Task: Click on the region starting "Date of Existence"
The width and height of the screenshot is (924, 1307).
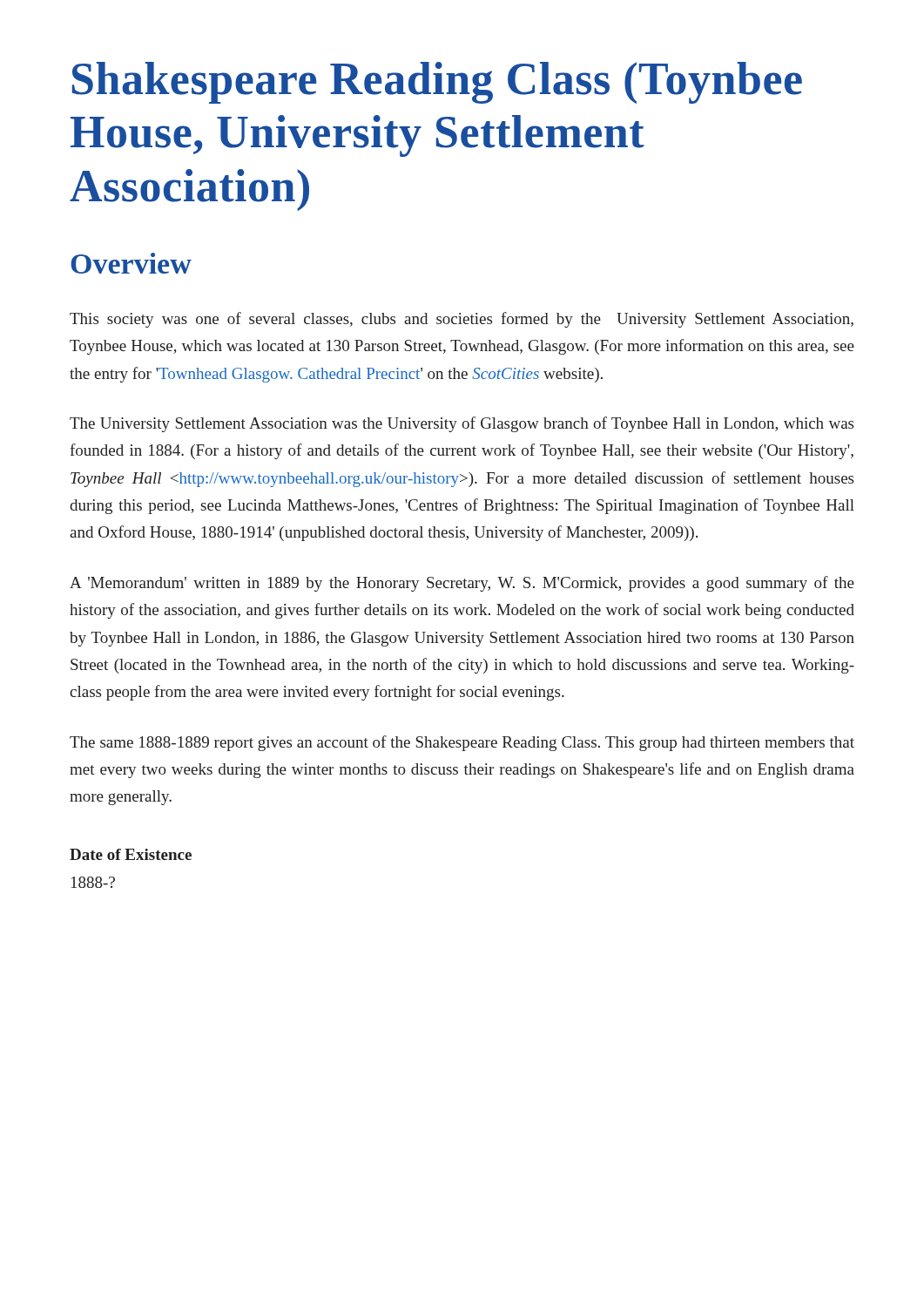Action: [x=131, y=854]
